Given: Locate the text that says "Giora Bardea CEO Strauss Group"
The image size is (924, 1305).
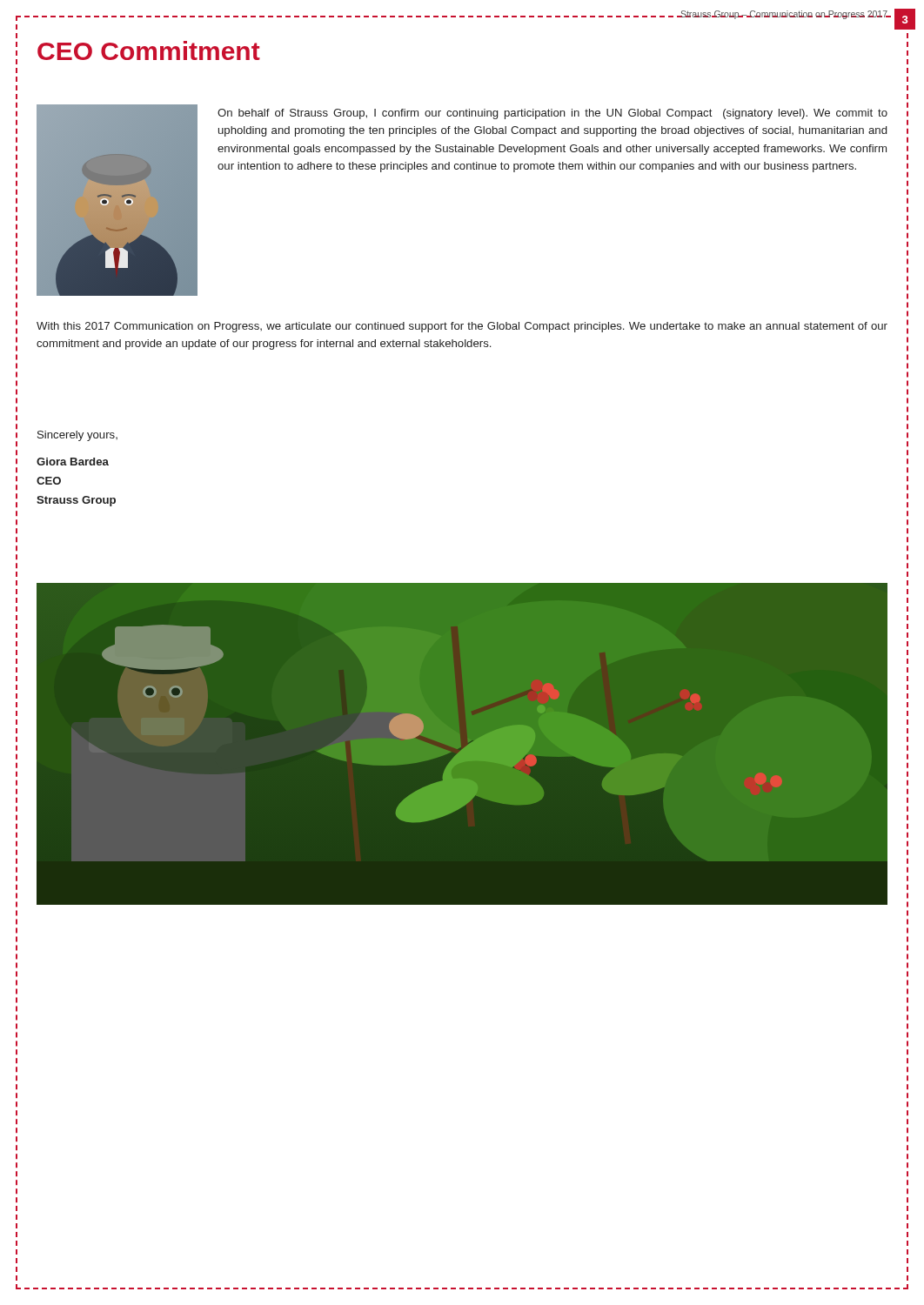Looking at the screenshot, I should pos(73,462).
